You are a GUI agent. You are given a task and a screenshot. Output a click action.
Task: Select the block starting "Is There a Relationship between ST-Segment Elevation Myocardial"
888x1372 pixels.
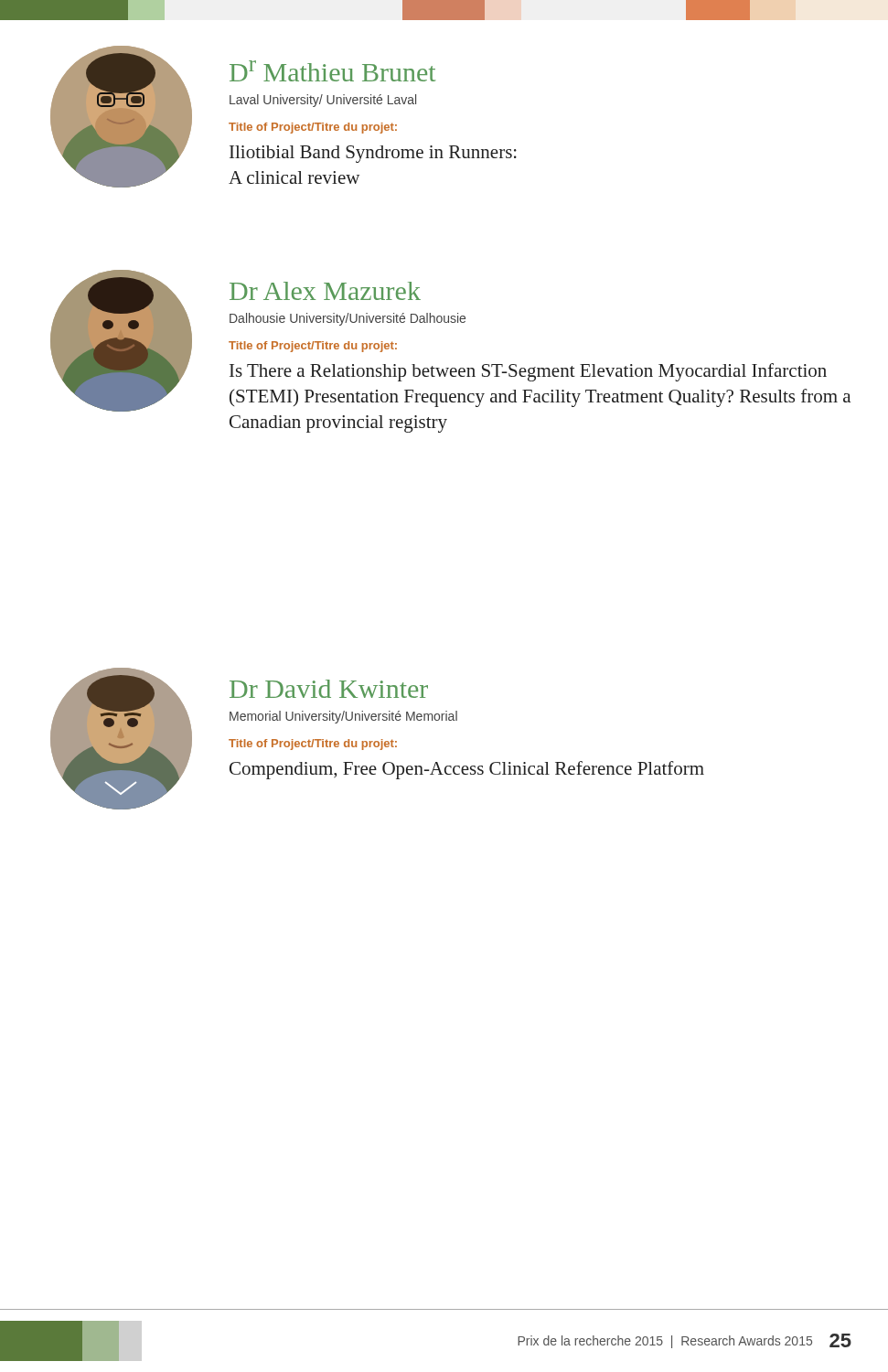[x=540, y=396]
